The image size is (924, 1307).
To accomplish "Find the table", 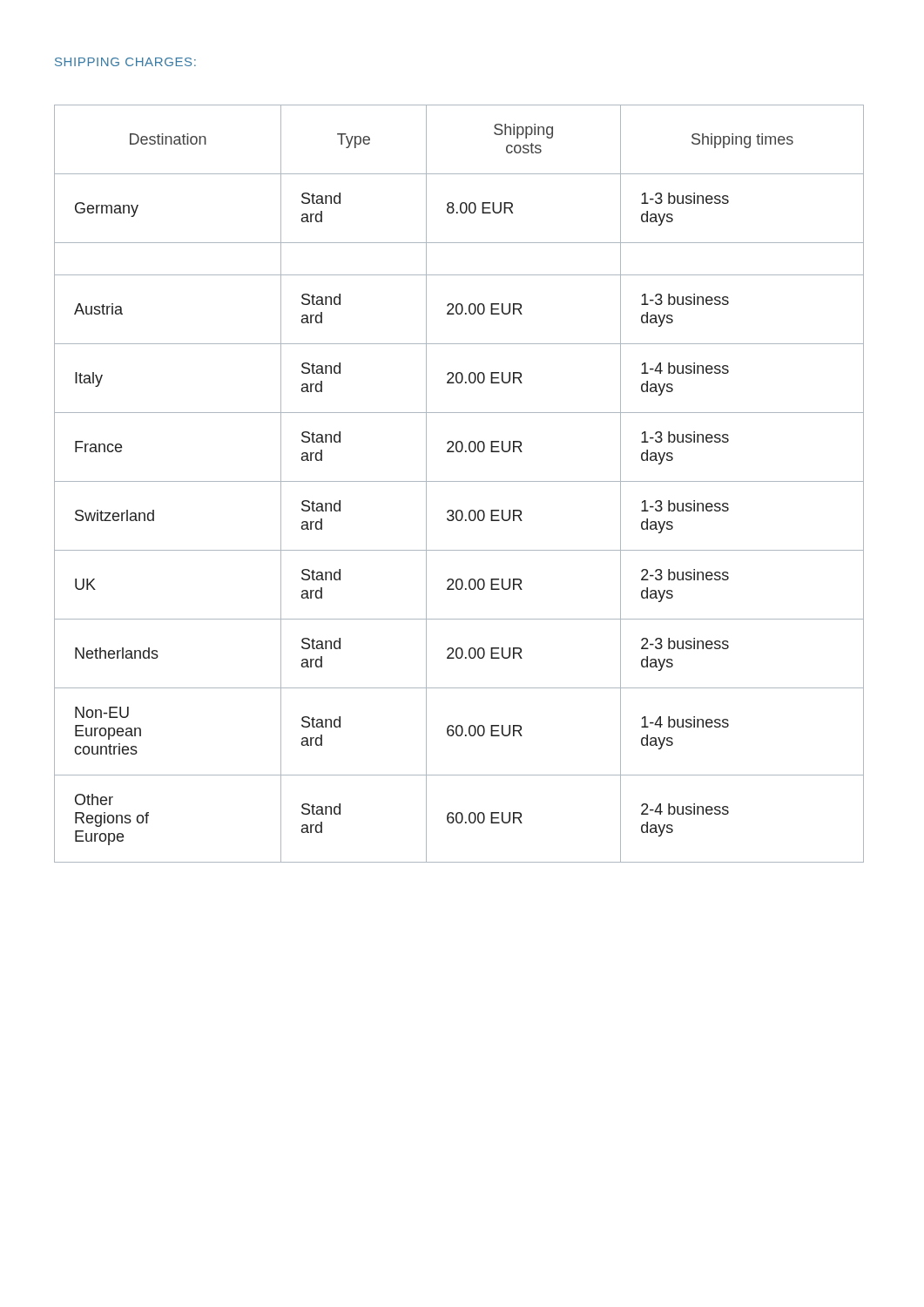I will [459, 484].
